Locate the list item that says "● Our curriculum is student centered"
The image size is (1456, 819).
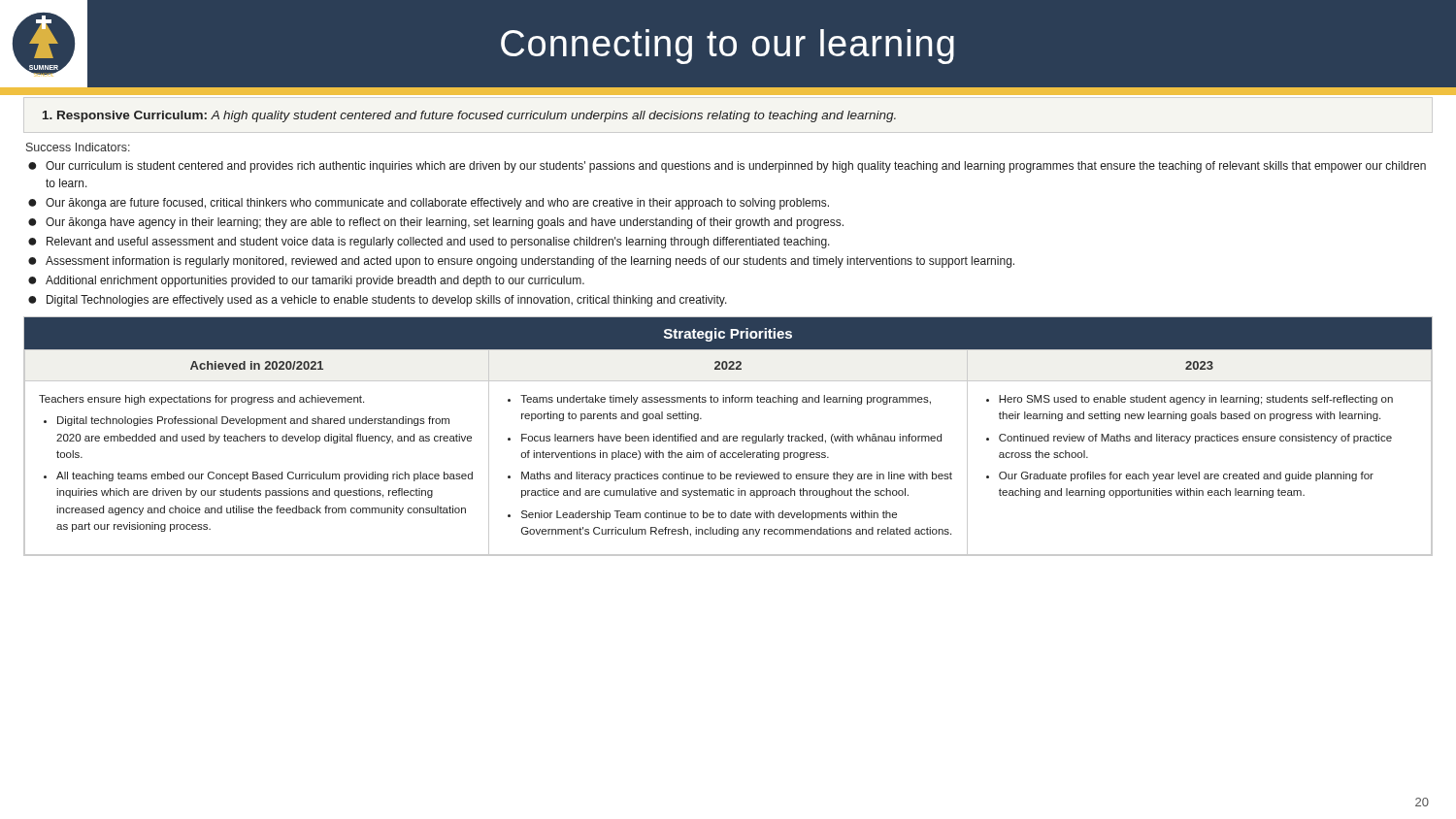(x=730, y=175)
